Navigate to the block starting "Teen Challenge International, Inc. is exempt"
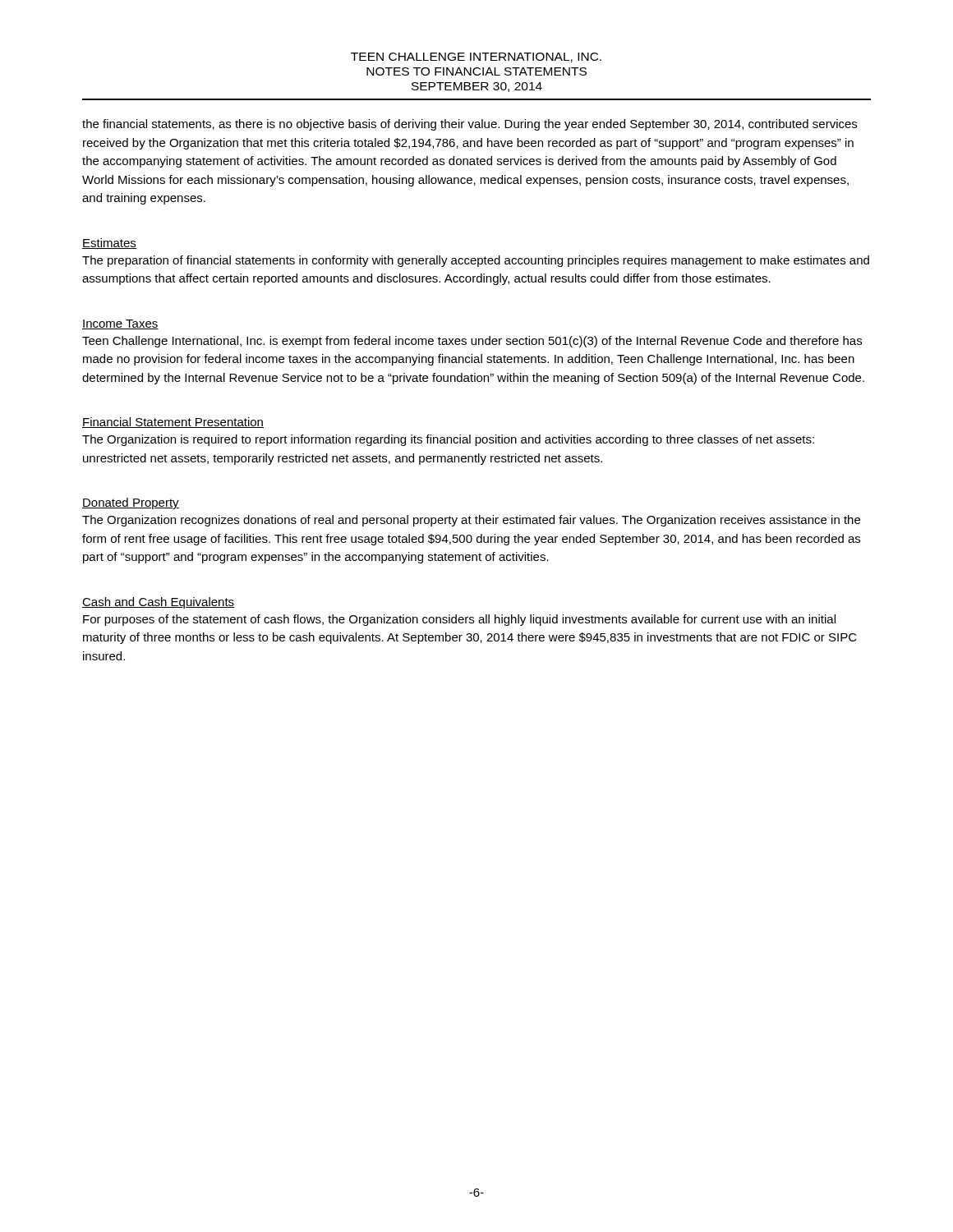 [474, 359]
